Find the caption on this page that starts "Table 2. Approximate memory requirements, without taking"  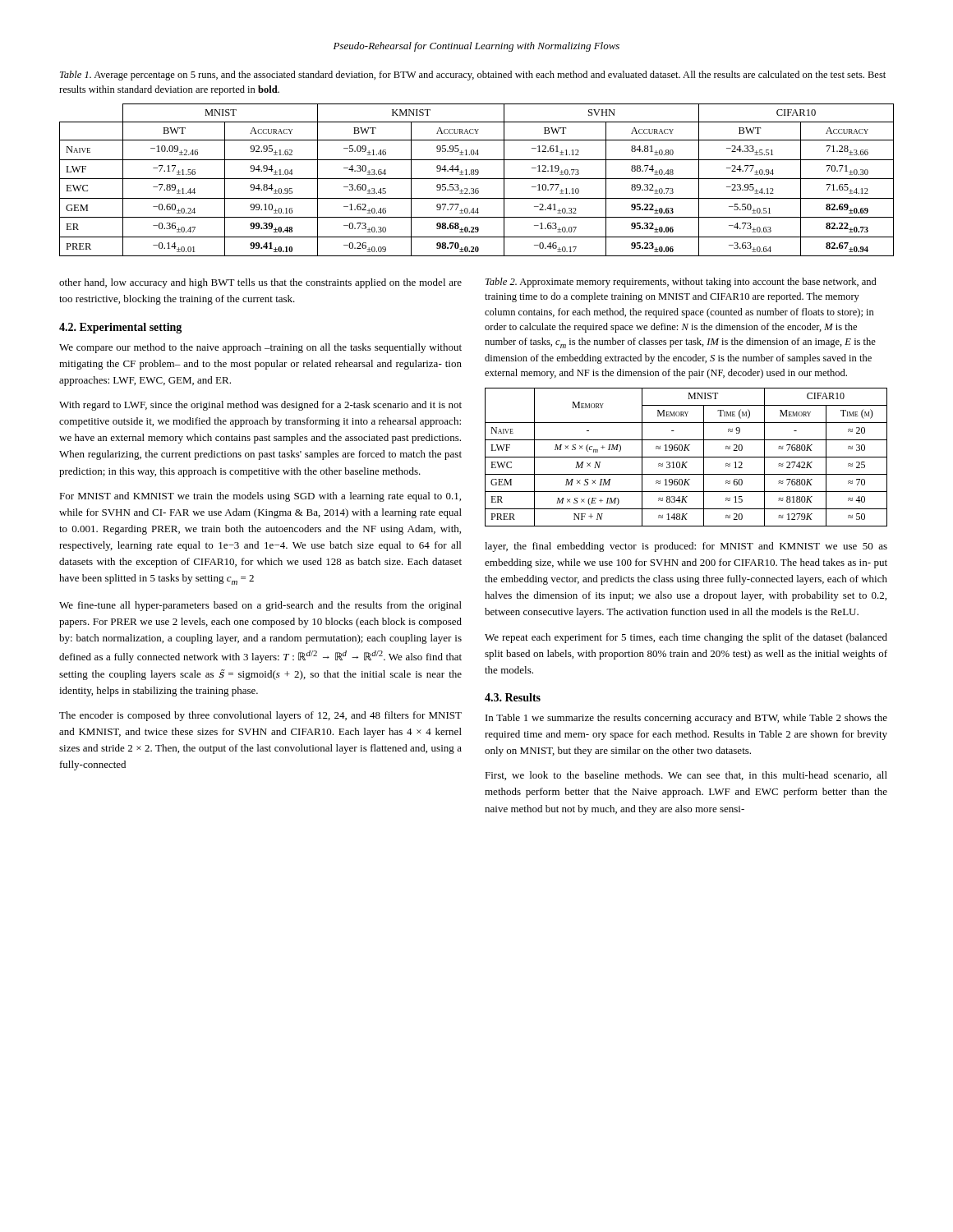(681, 328)
